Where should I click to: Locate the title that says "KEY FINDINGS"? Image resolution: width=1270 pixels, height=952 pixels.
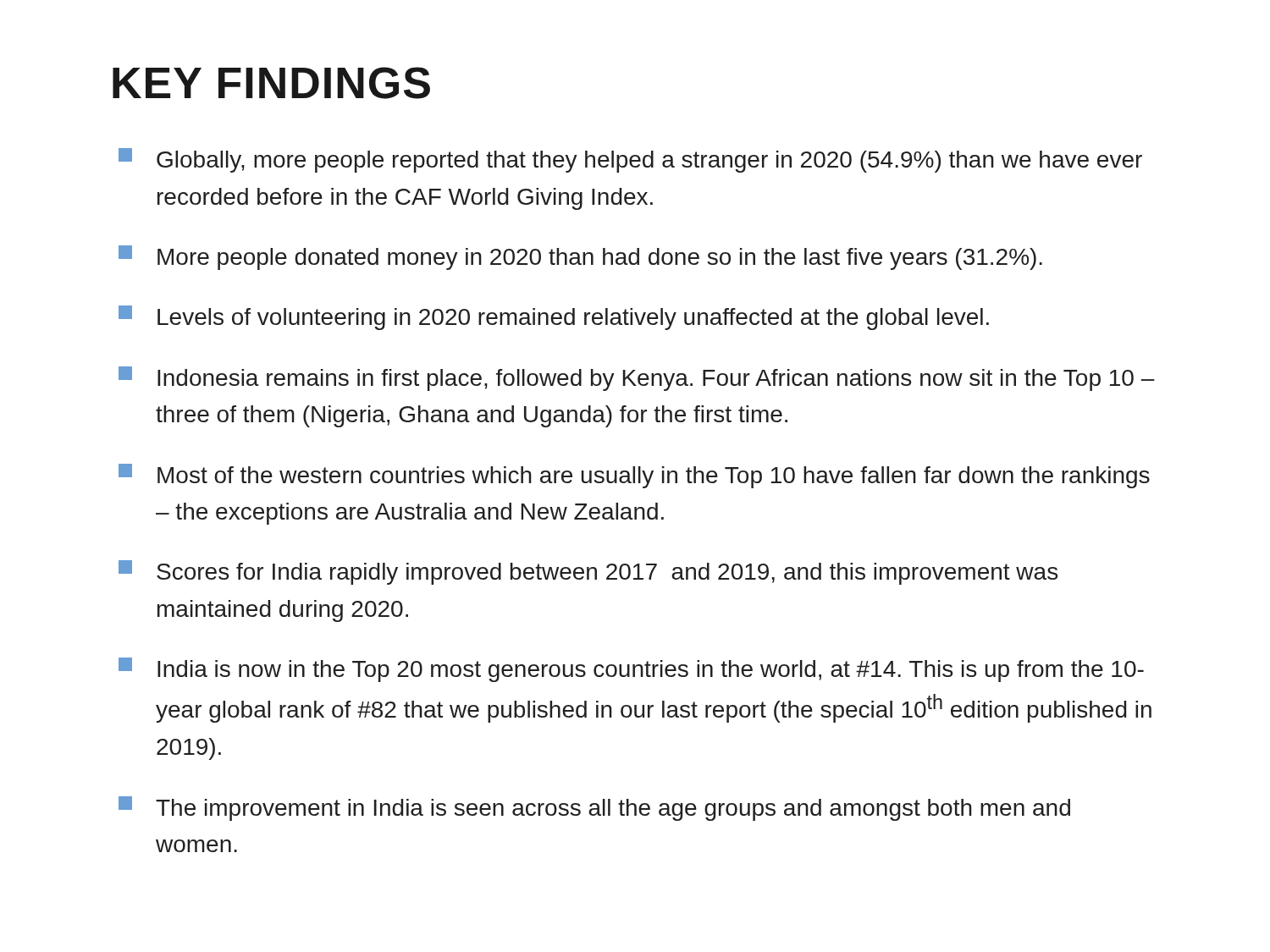(271, 83)
